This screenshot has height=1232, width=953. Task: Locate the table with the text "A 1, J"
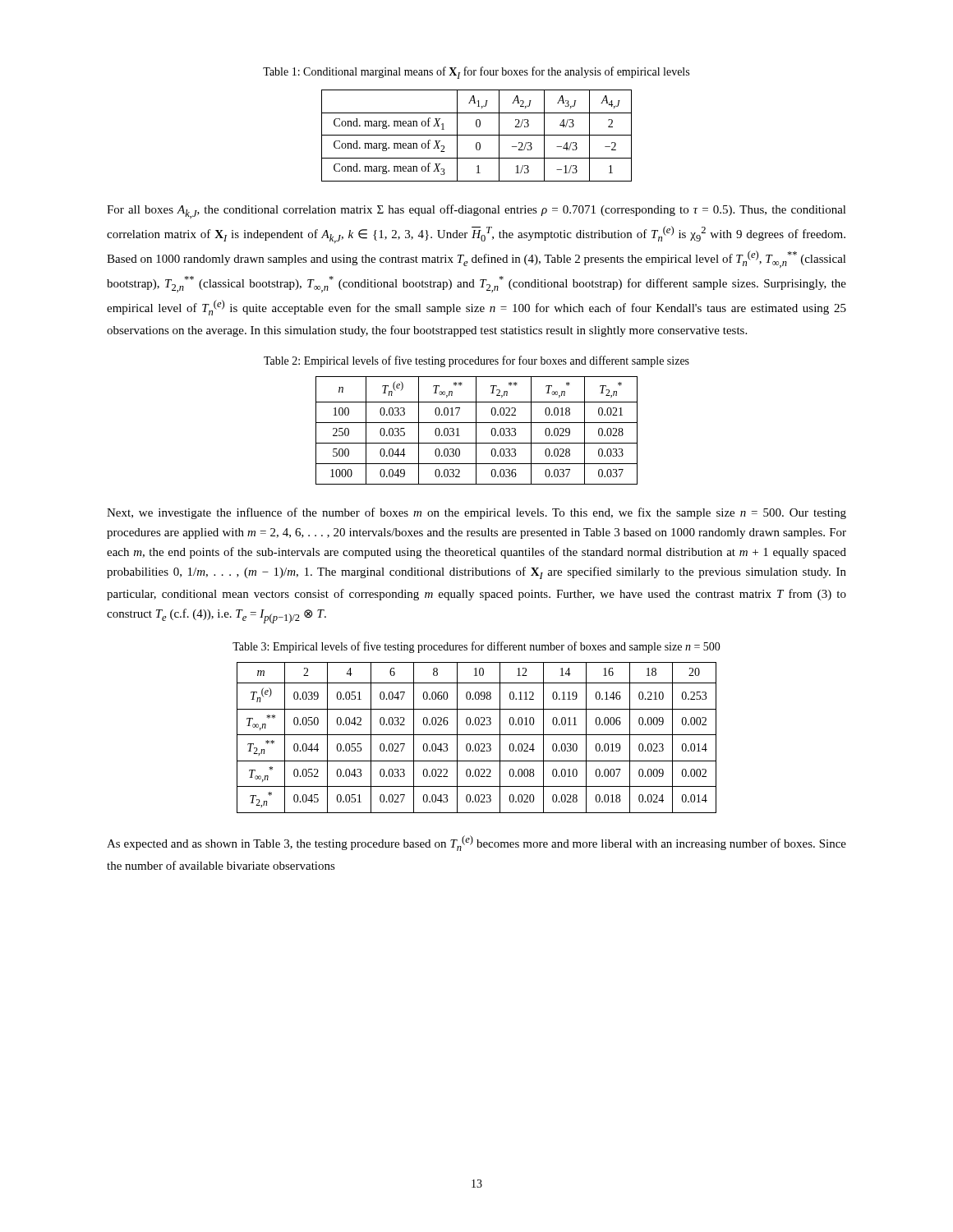click(x=476, y=135)
